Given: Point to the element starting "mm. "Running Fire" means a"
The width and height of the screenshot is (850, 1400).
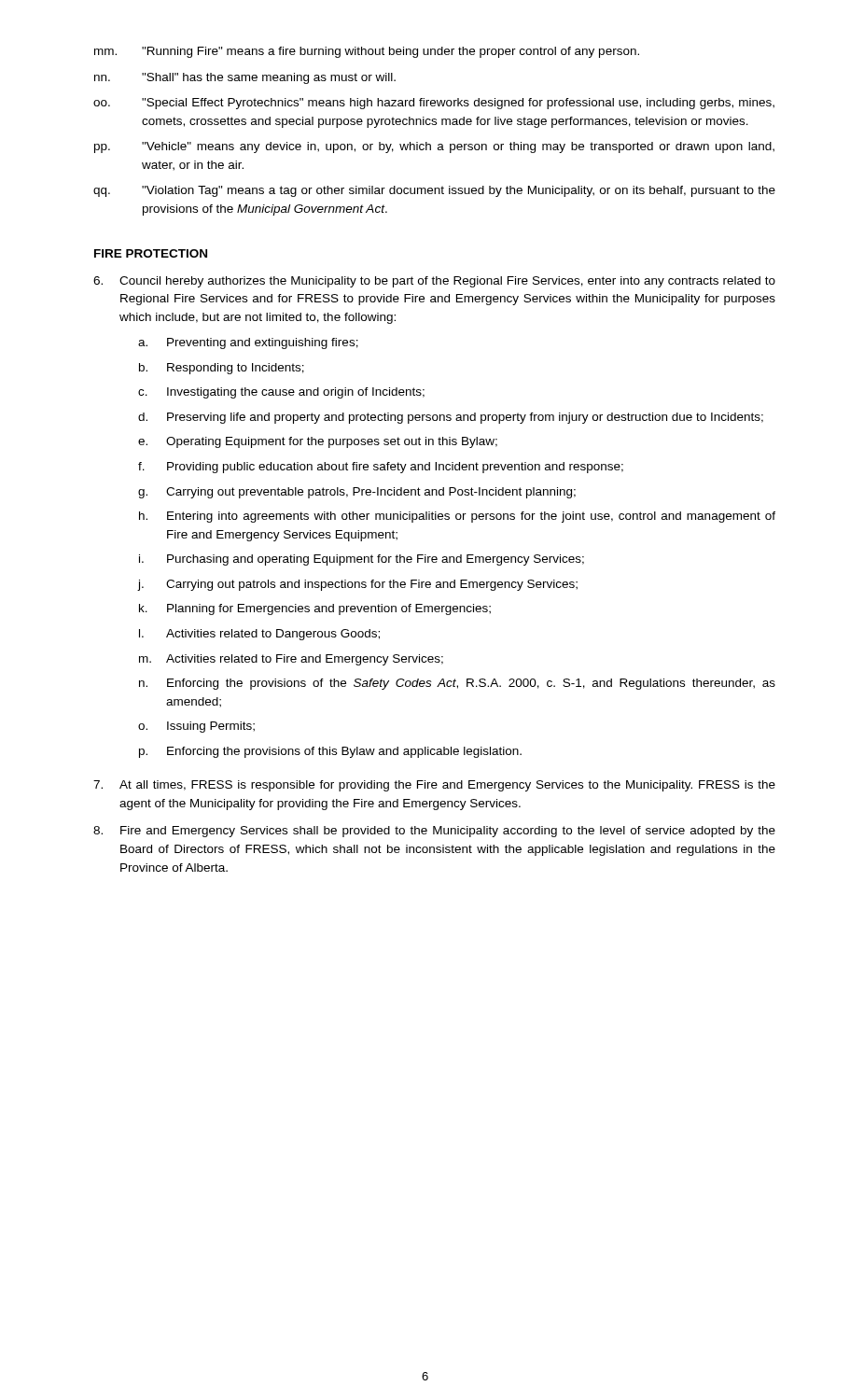Looking at the screenshot, I should [434, 51].
